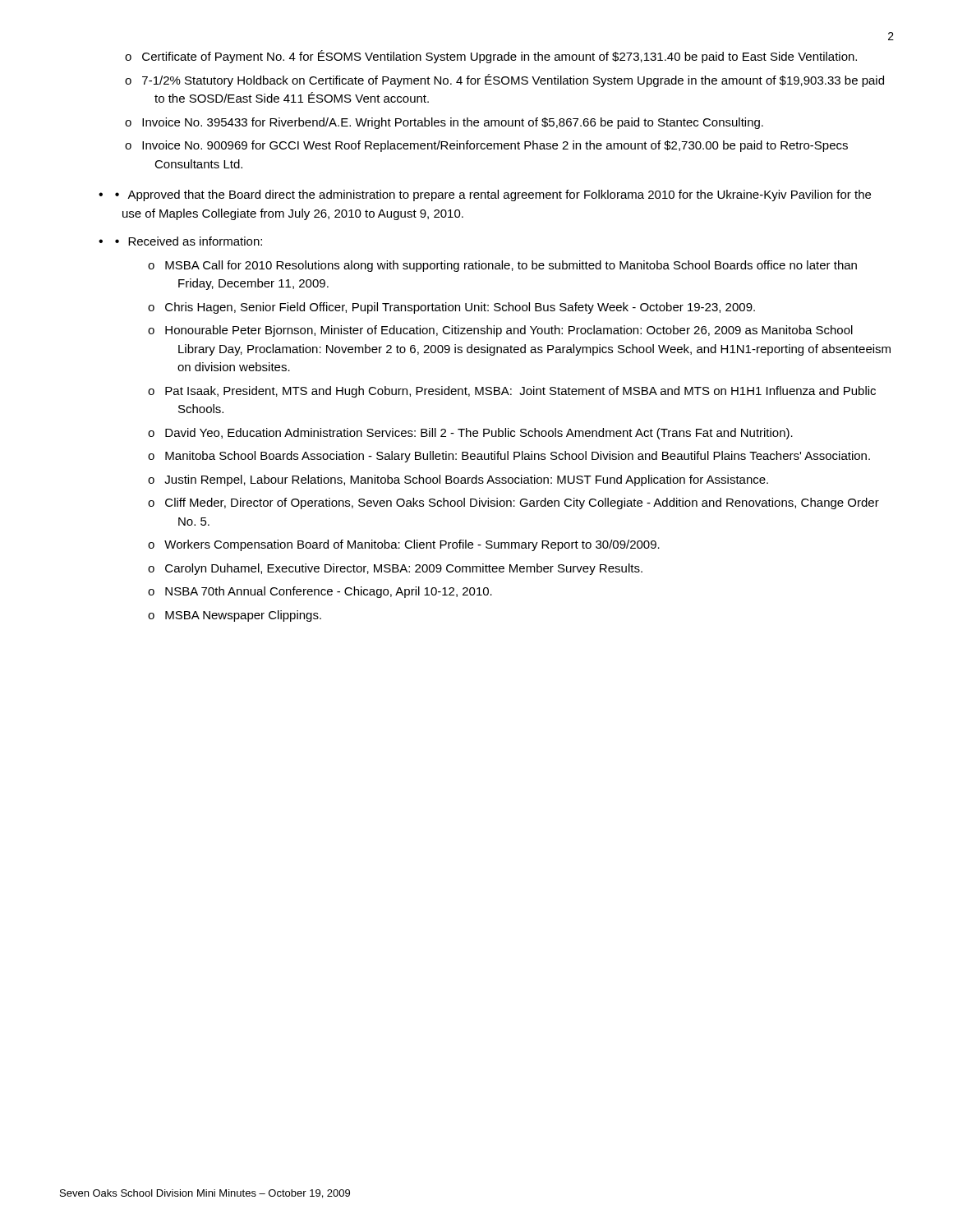Find the block on this page that starts "o7-1/2% Statutory Holdback on"
Viewport: 953px width, 1232px height.
(x=505, y=89)
